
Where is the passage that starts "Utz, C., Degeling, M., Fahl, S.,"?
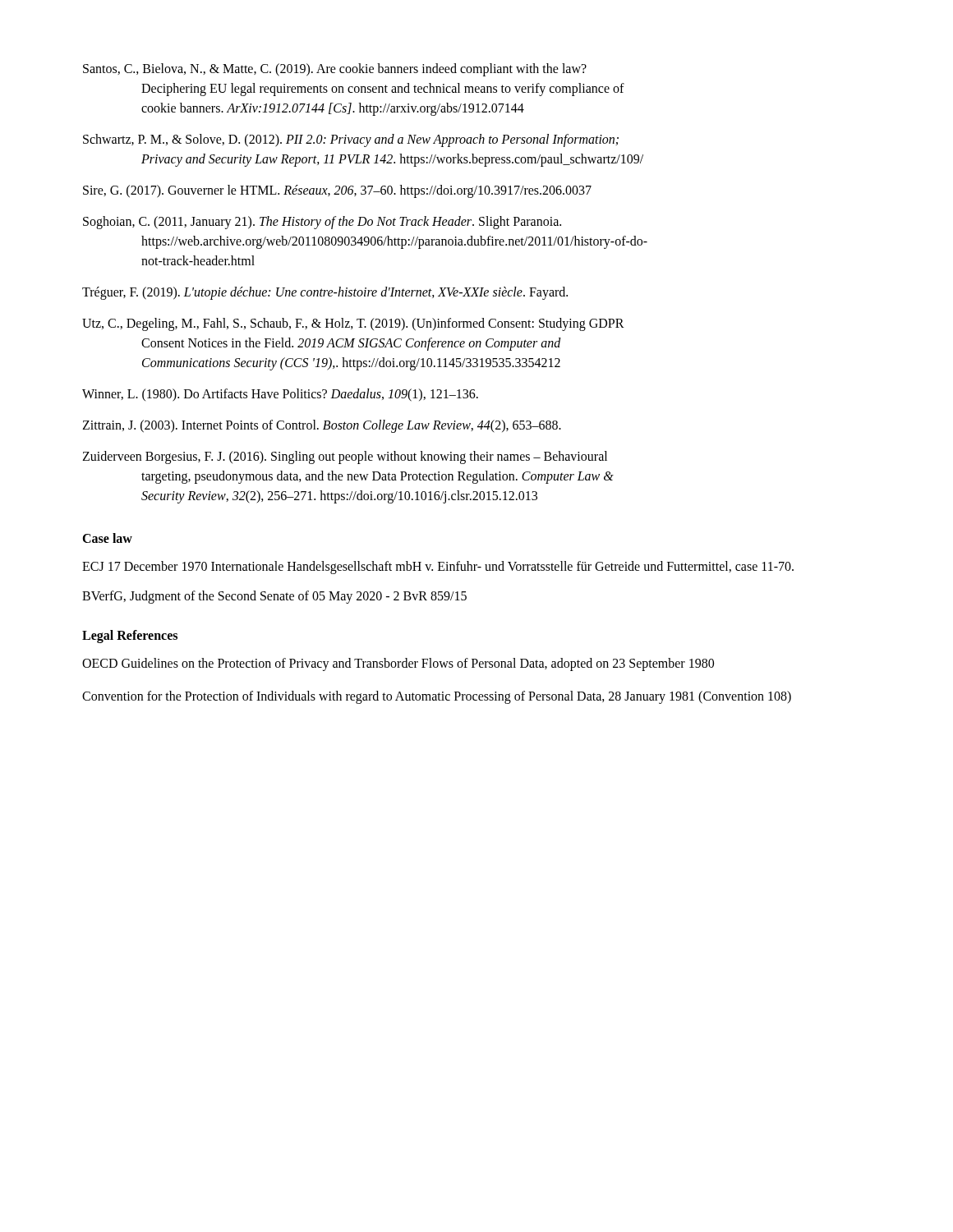[476, 343]
